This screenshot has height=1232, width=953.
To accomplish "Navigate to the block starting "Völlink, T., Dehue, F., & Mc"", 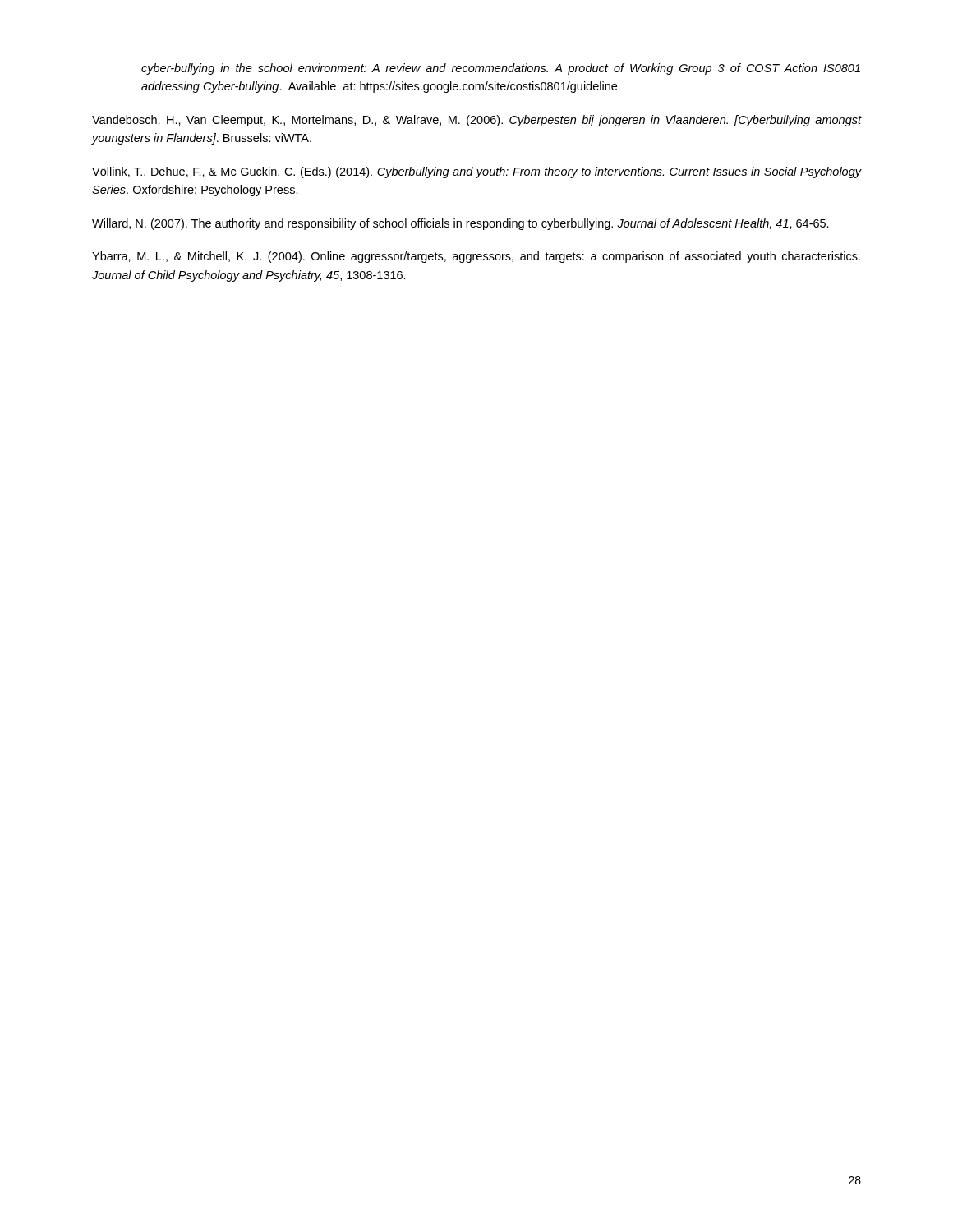I will 476,181.
